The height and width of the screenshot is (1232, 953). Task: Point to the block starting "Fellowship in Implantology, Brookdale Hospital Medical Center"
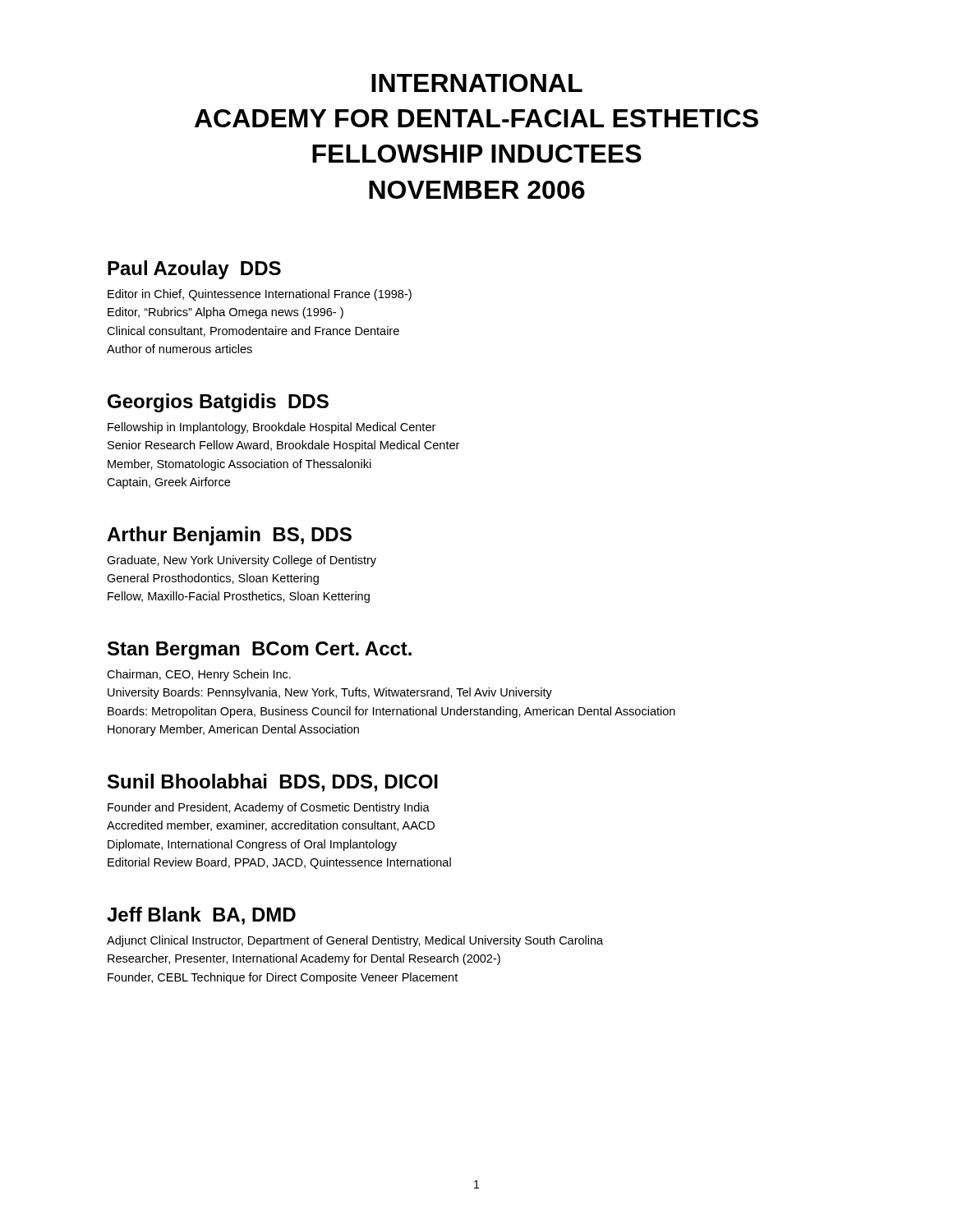(283, 454)
